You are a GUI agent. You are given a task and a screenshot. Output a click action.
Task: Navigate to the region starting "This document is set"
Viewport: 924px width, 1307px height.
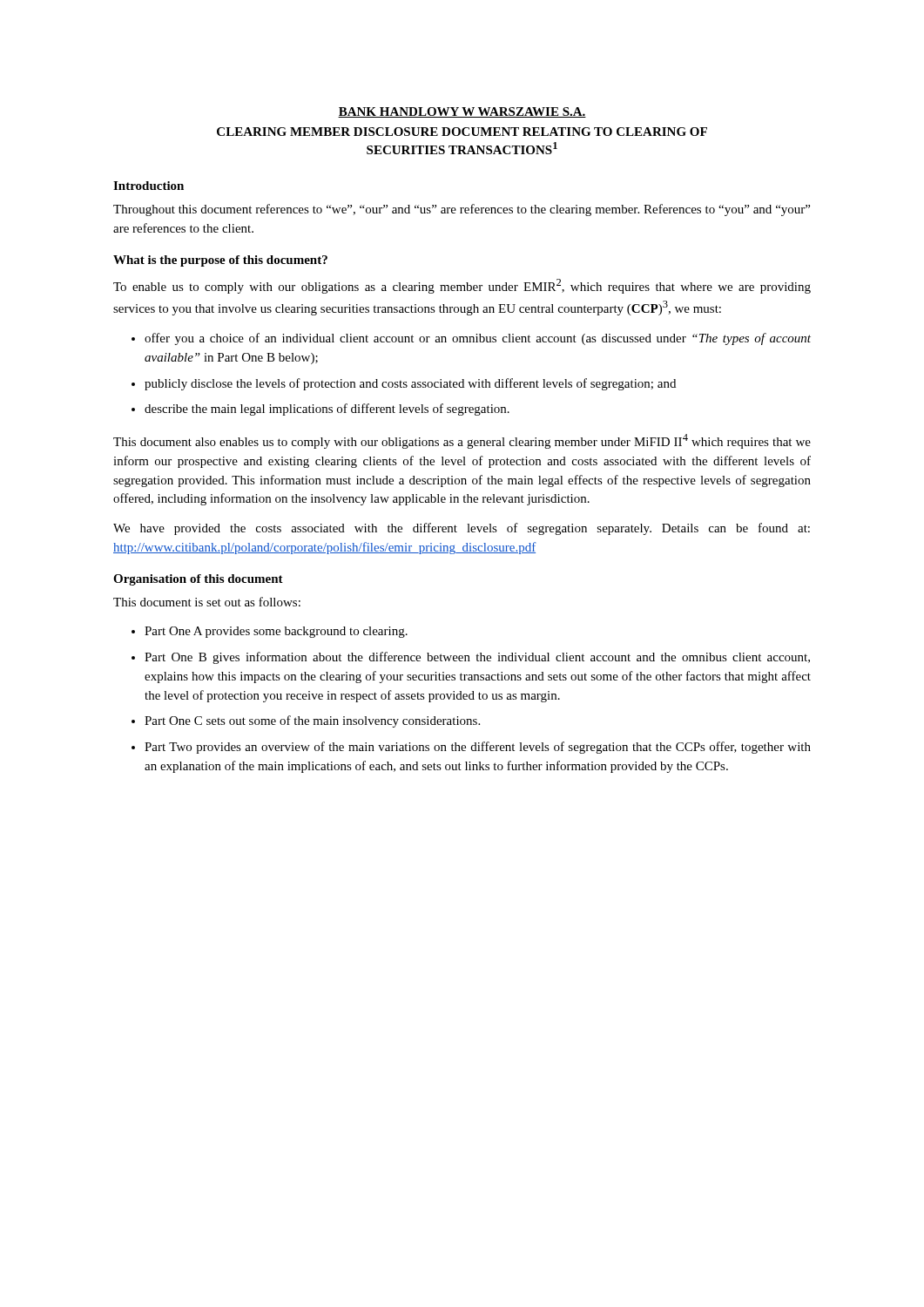click(x=207, y=602)
